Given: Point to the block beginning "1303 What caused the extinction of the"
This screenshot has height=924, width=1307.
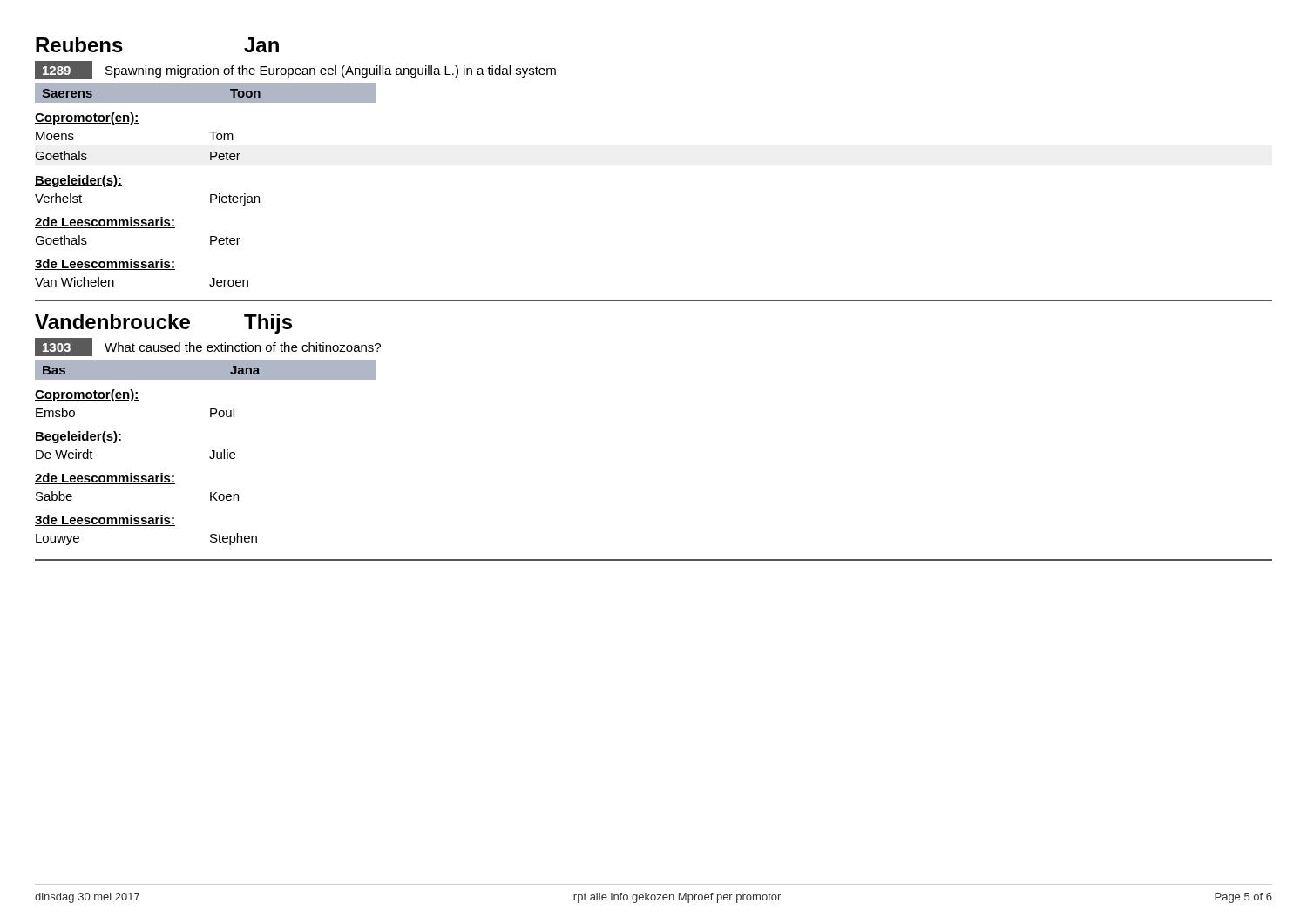Looking at the screenshot, I should click(208, 347).
